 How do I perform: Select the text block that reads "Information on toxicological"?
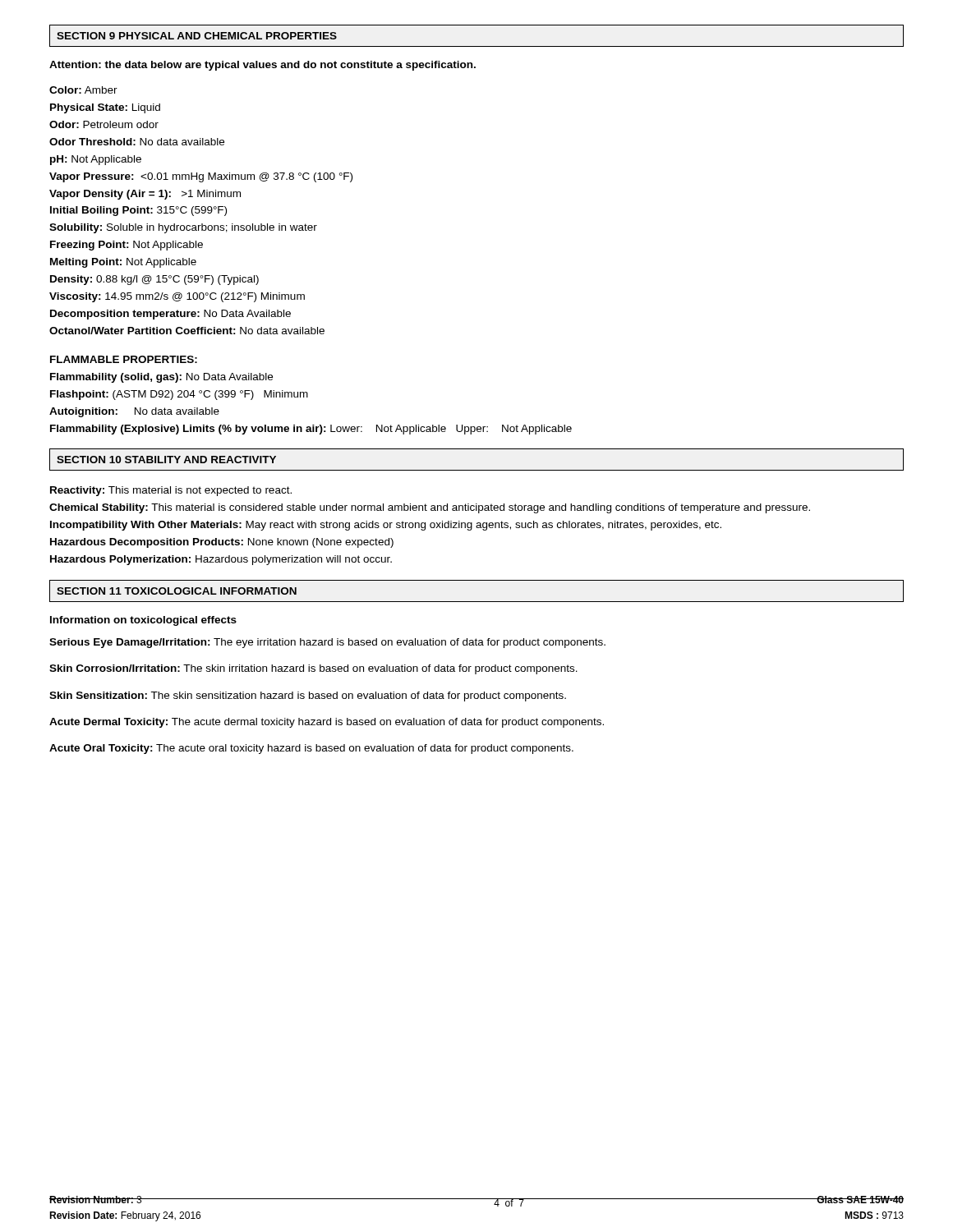pyautogui.click(x=143, y=620)
